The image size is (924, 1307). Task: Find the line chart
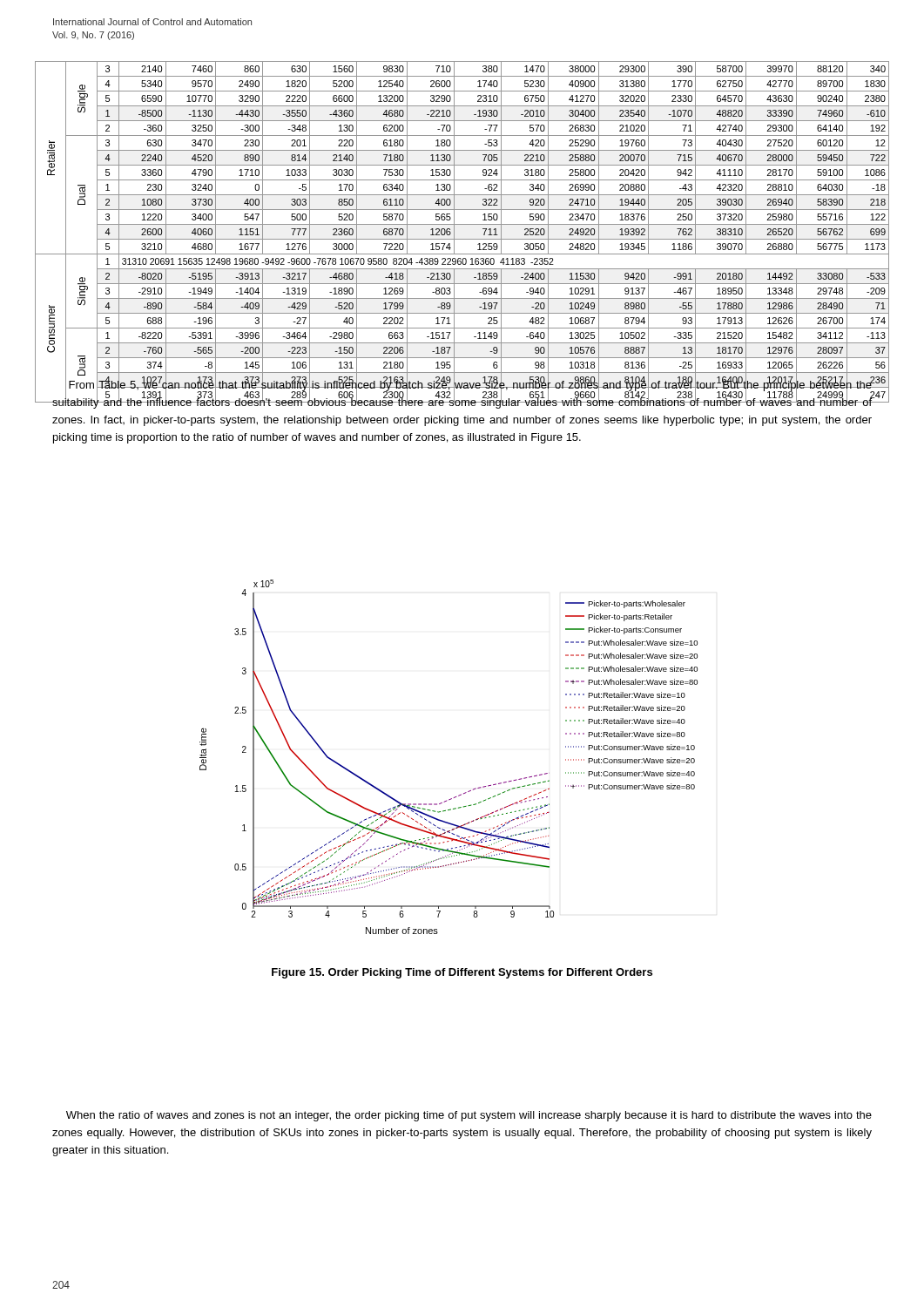tap(462, 758)
